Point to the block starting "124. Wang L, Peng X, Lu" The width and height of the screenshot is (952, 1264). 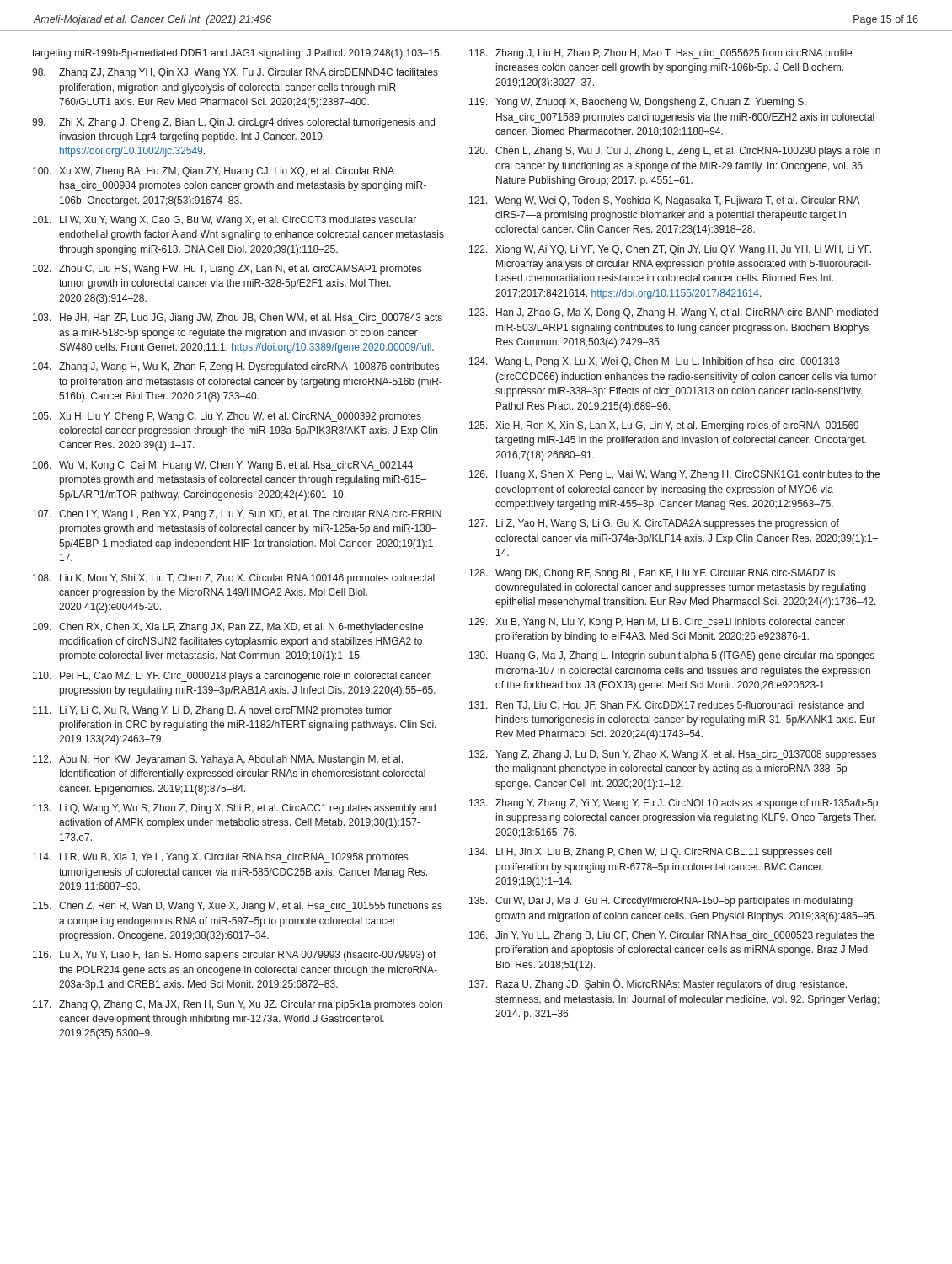675,384
